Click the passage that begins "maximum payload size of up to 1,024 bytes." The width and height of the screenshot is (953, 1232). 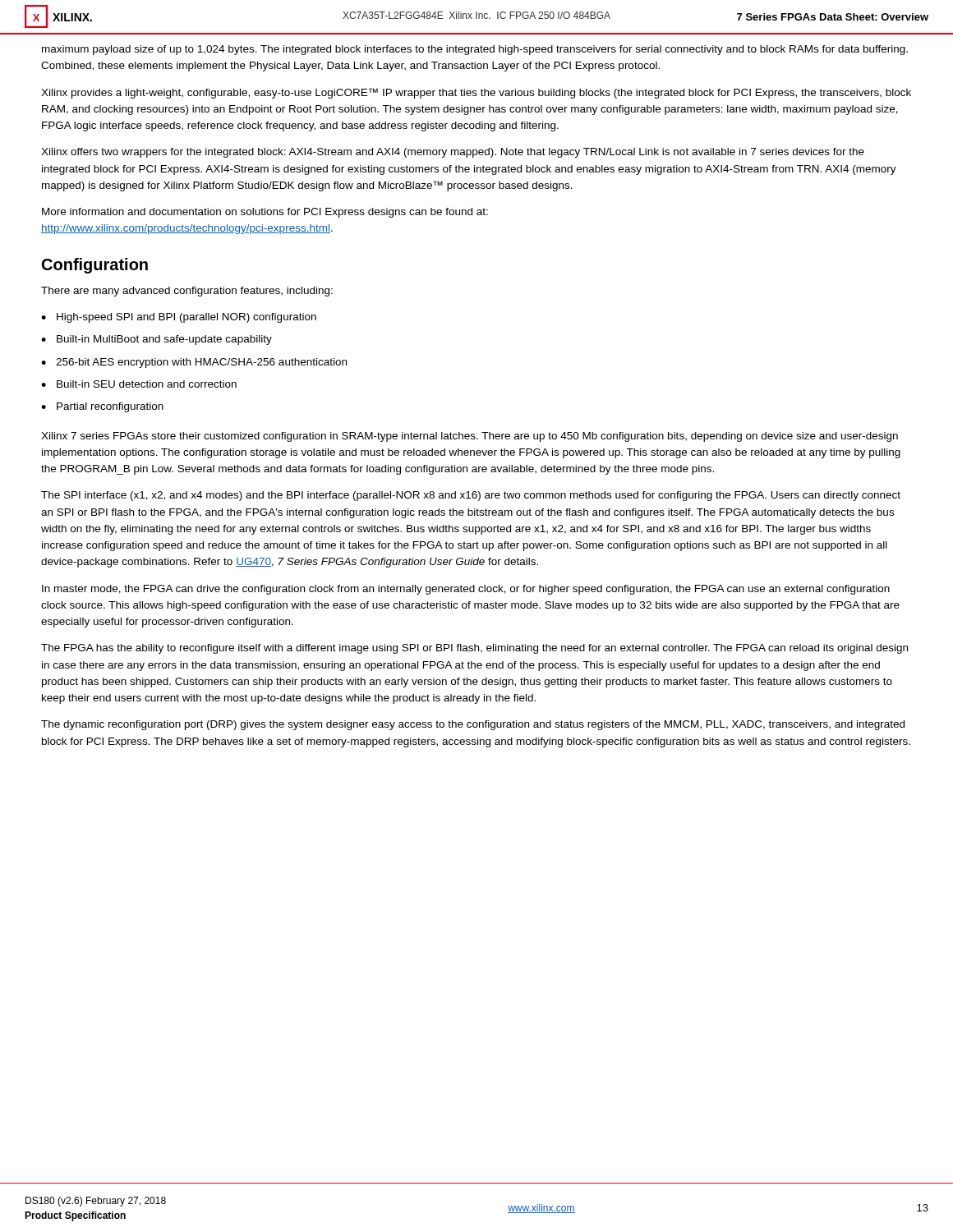coord(476,58)
